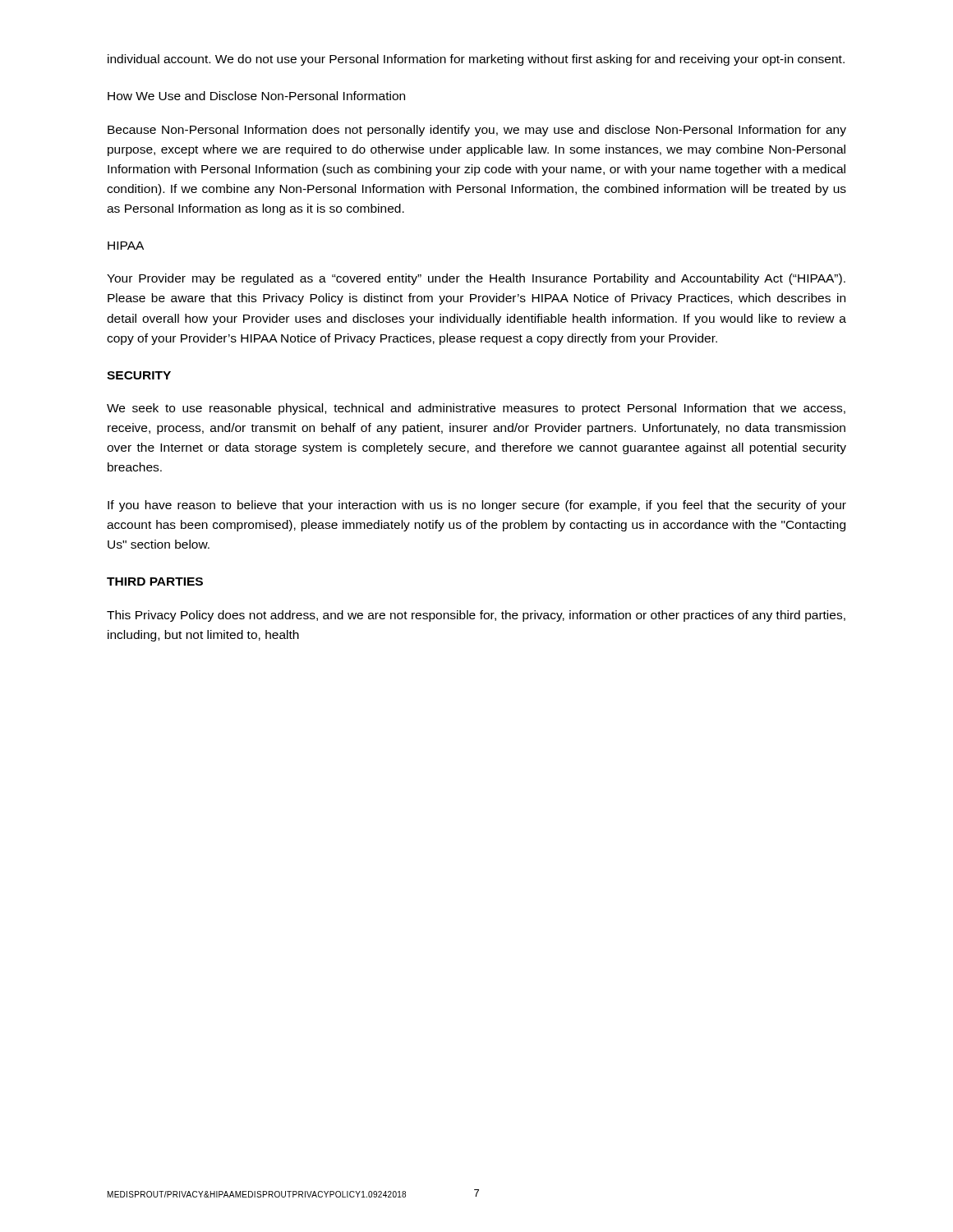
Task: Locate the section header with the text "THIRD PARTIES"
Action: pos(155,581)
